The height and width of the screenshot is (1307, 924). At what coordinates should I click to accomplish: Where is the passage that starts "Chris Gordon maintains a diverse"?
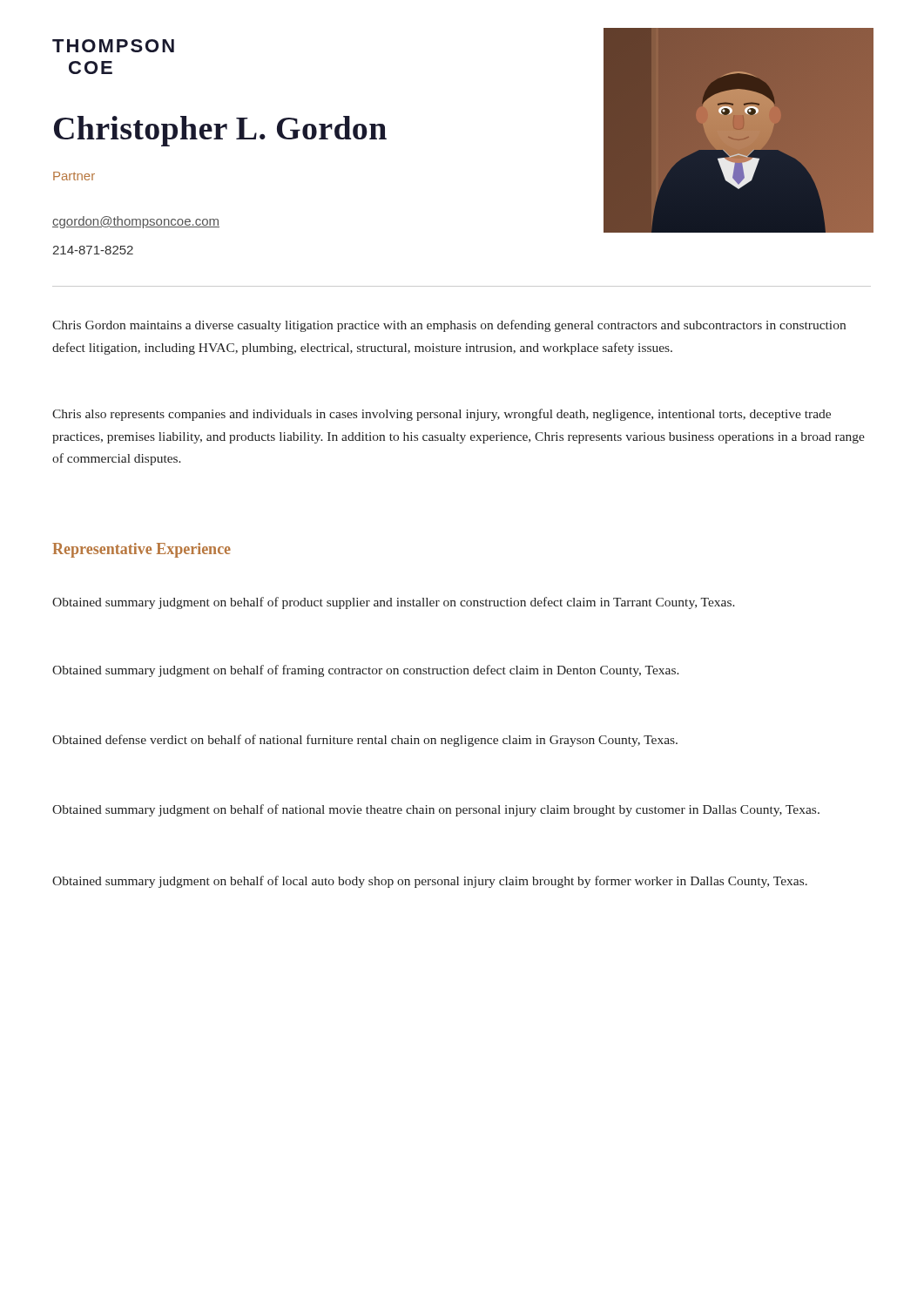click(462, 336)
